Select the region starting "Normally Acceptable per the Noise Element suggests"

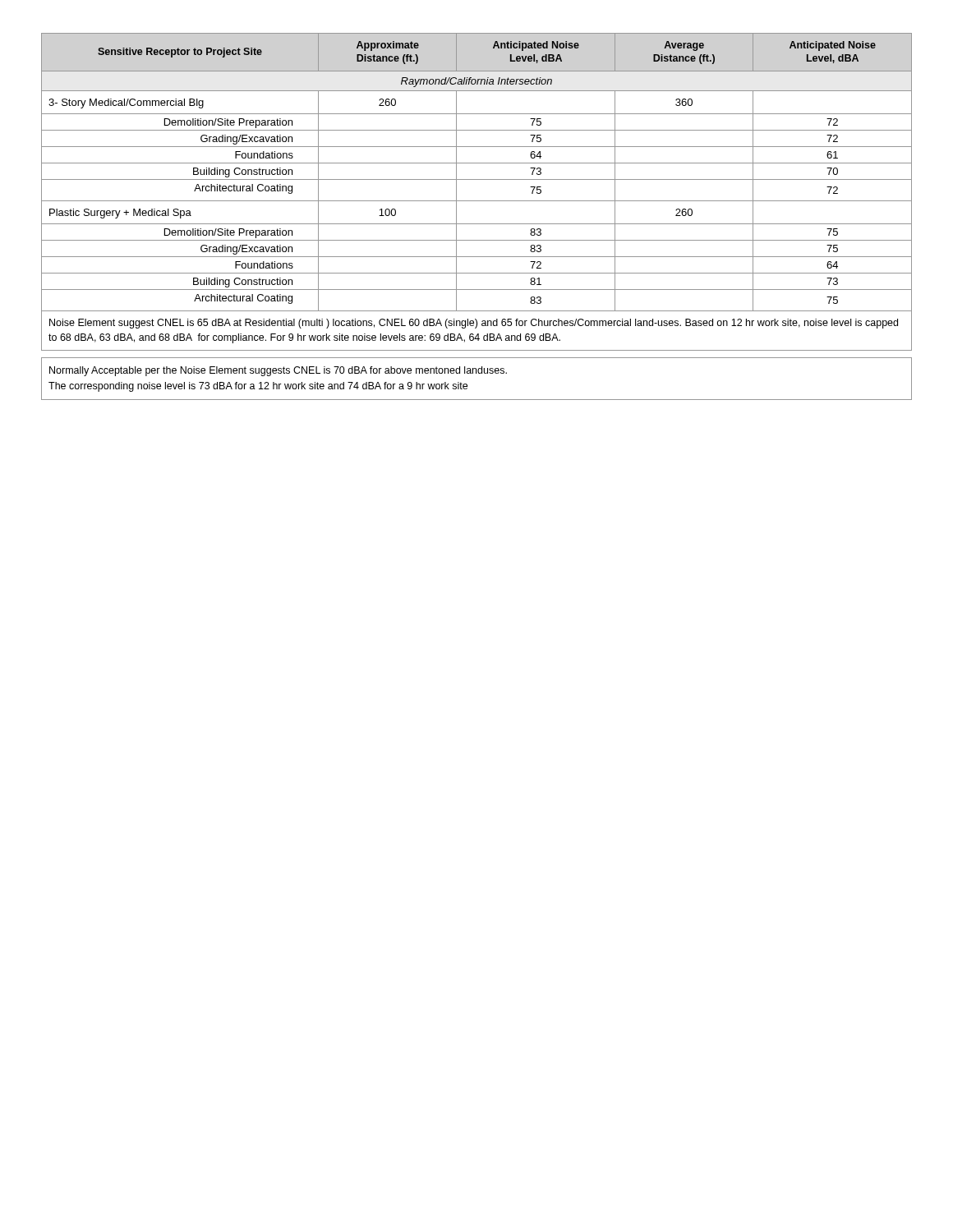[278, 378]
